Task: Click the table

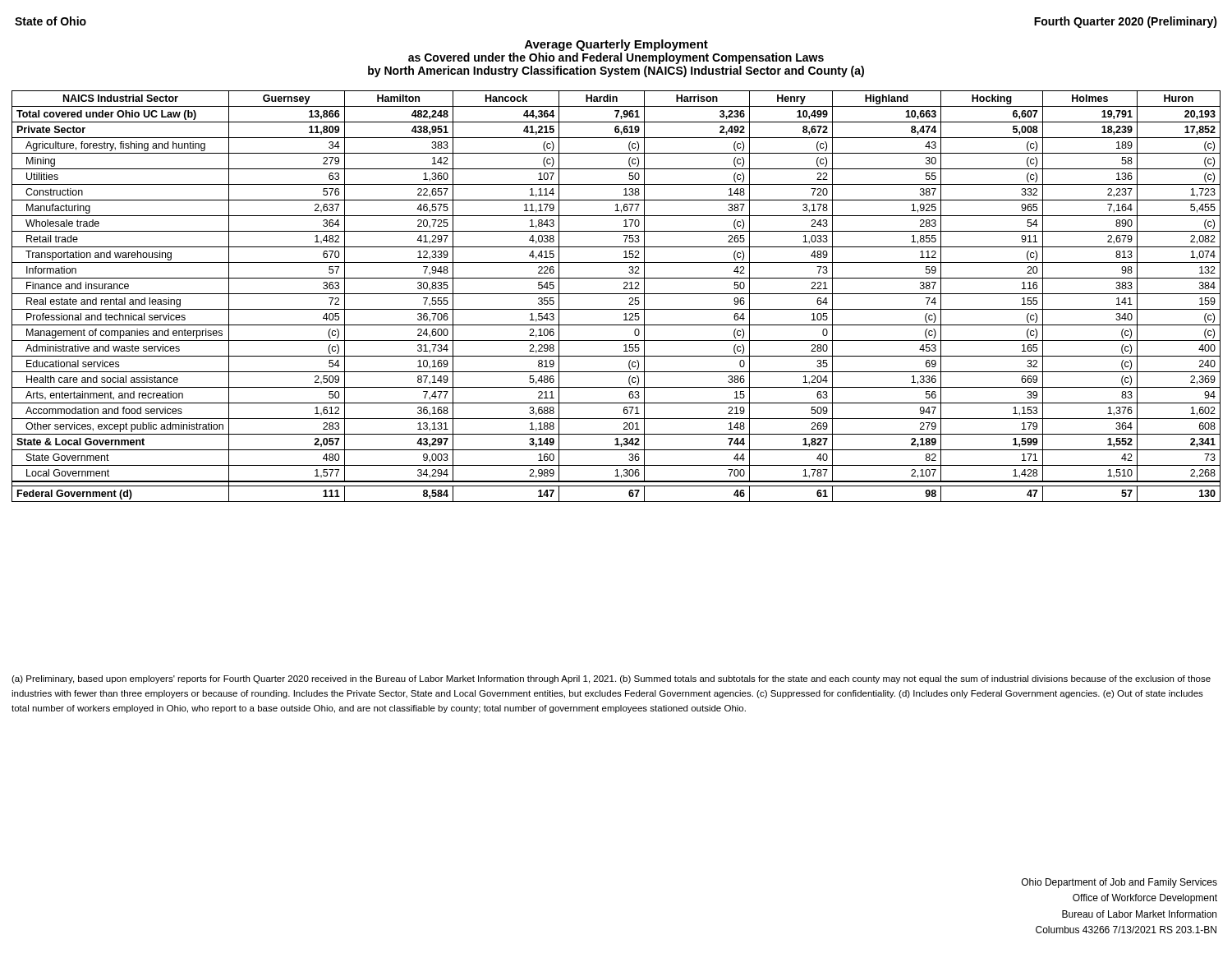Action: [x=616, y=296]
